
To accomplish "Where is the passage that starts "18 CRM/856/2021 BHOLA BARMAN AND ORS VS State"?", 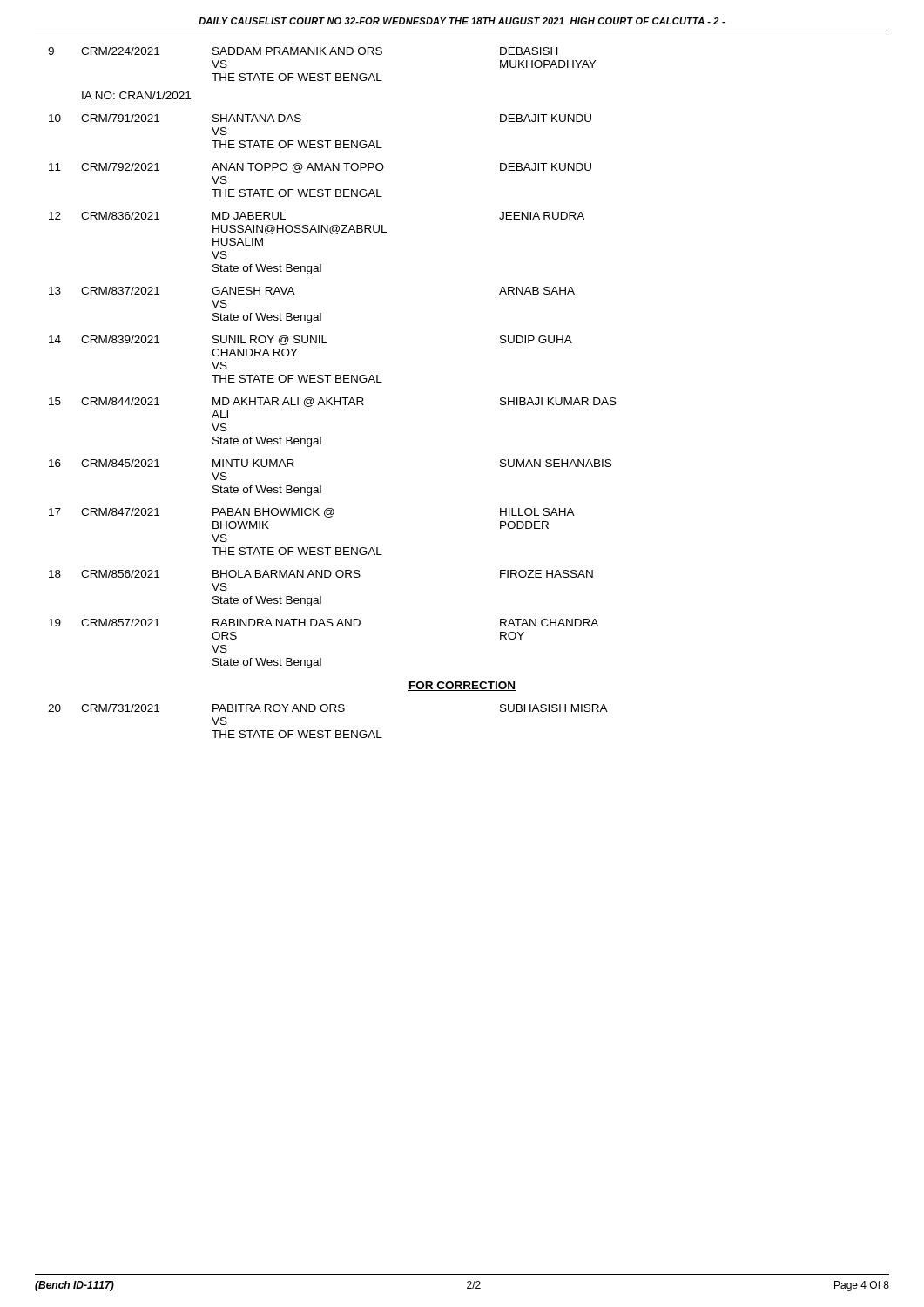I will pyautogui.click(x=321, y=574).
